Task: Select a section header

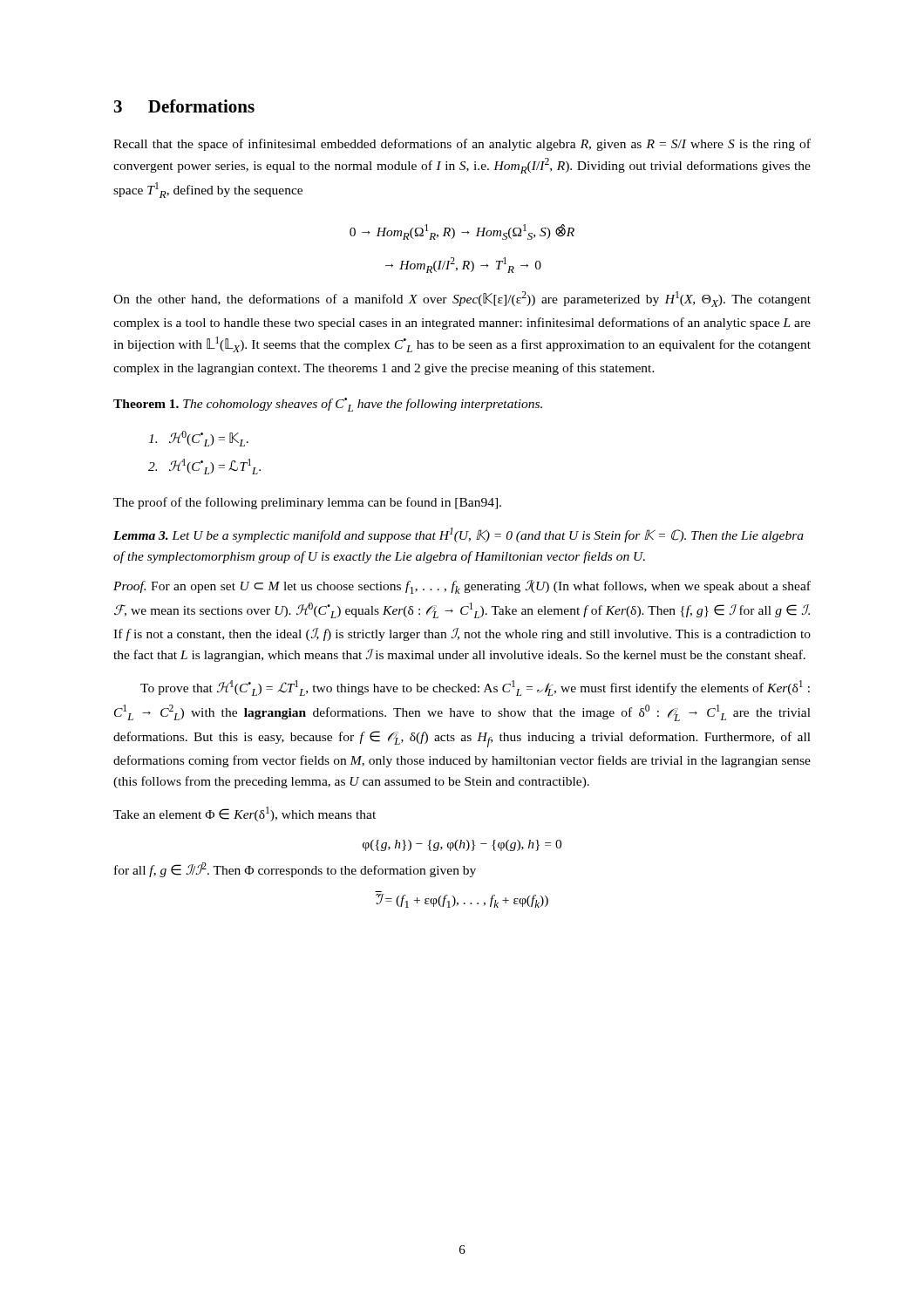Action: [184, 106]
